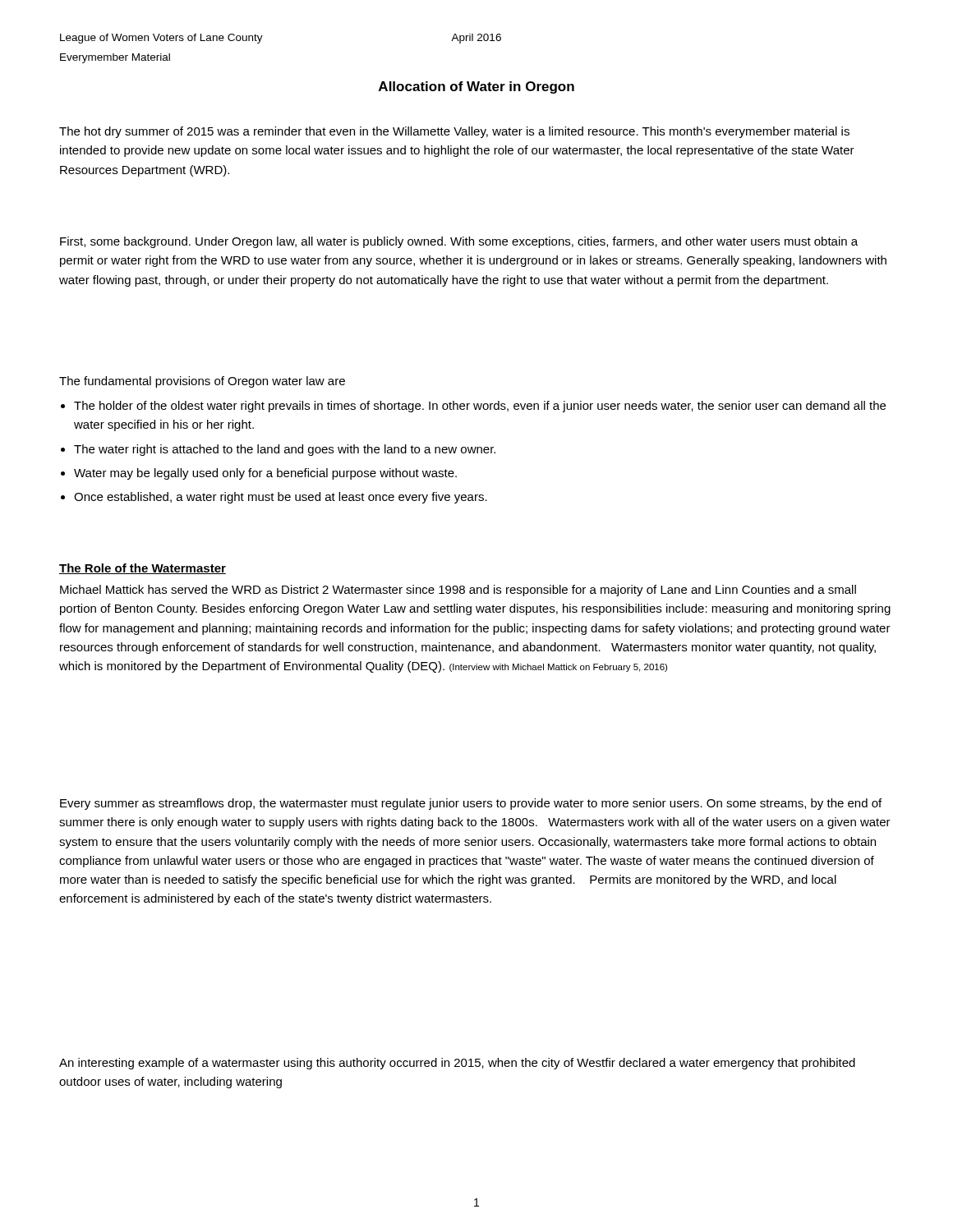Locate the text block with the text "Michael Mattick has served the WRD"

[475, 628]
